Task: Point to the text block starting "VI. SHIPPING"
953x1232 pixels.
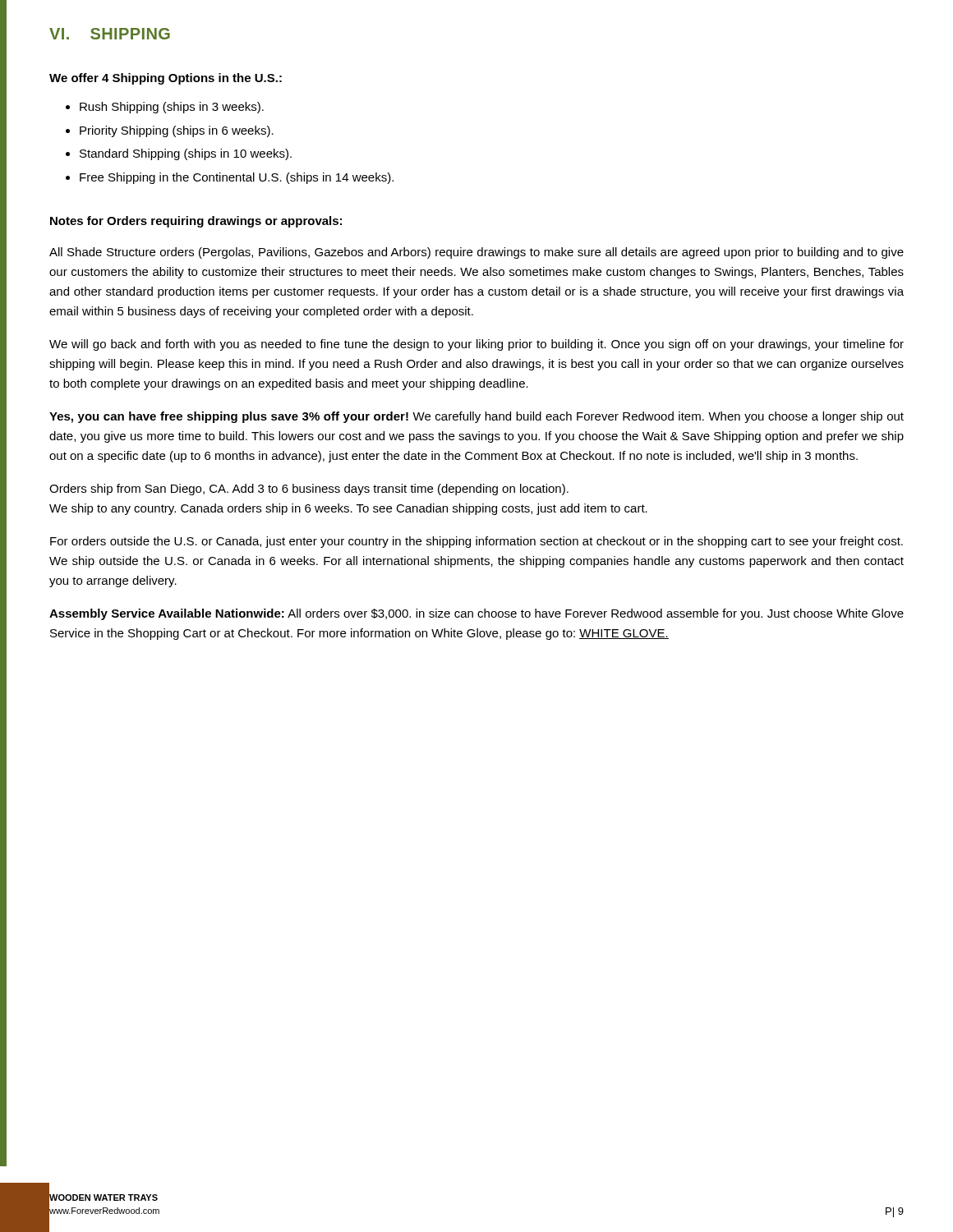Action: [110, 34]
